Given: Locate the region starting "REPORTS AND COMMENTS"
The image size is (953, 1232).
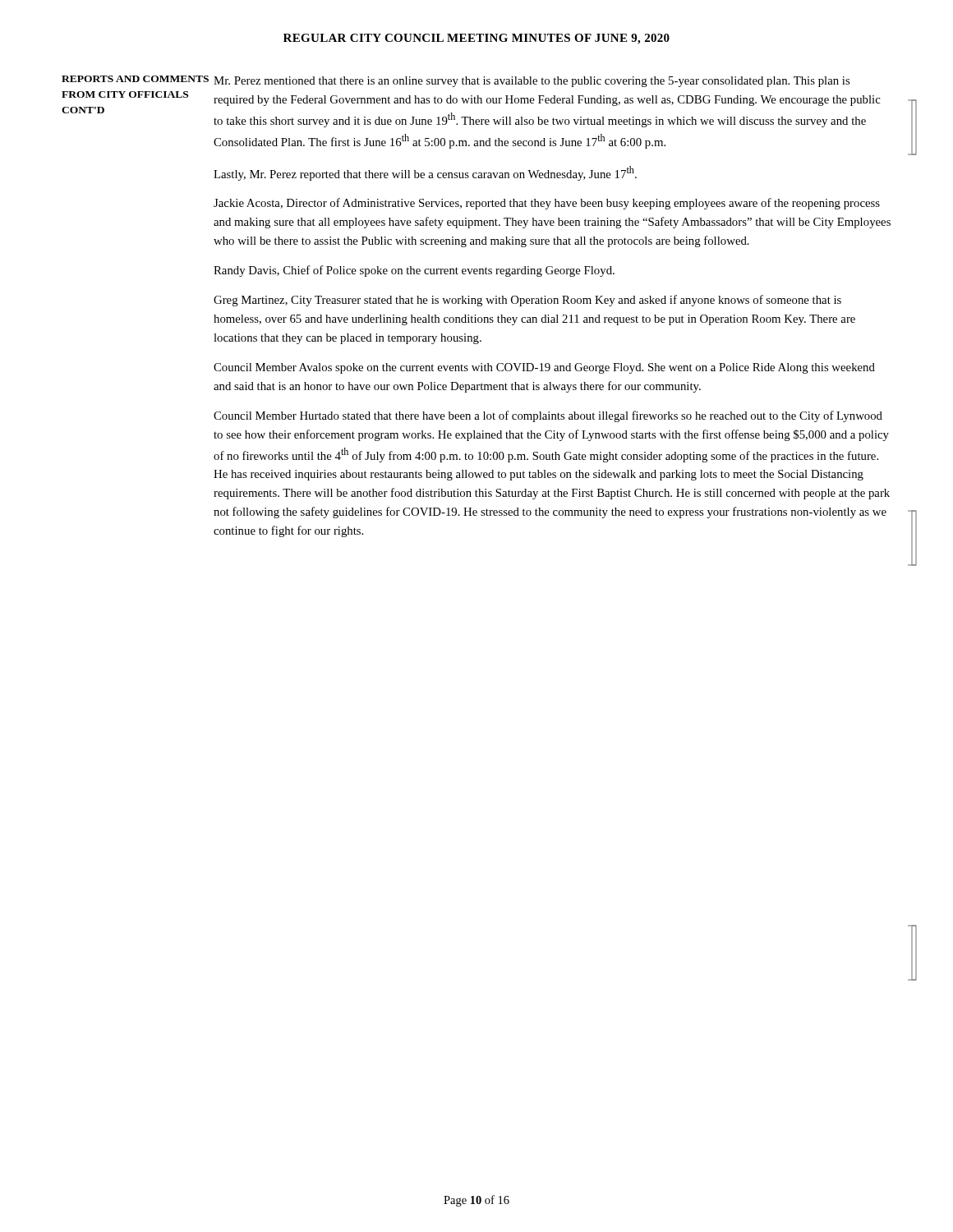Looking at the screenshot, I should (135, 94).
